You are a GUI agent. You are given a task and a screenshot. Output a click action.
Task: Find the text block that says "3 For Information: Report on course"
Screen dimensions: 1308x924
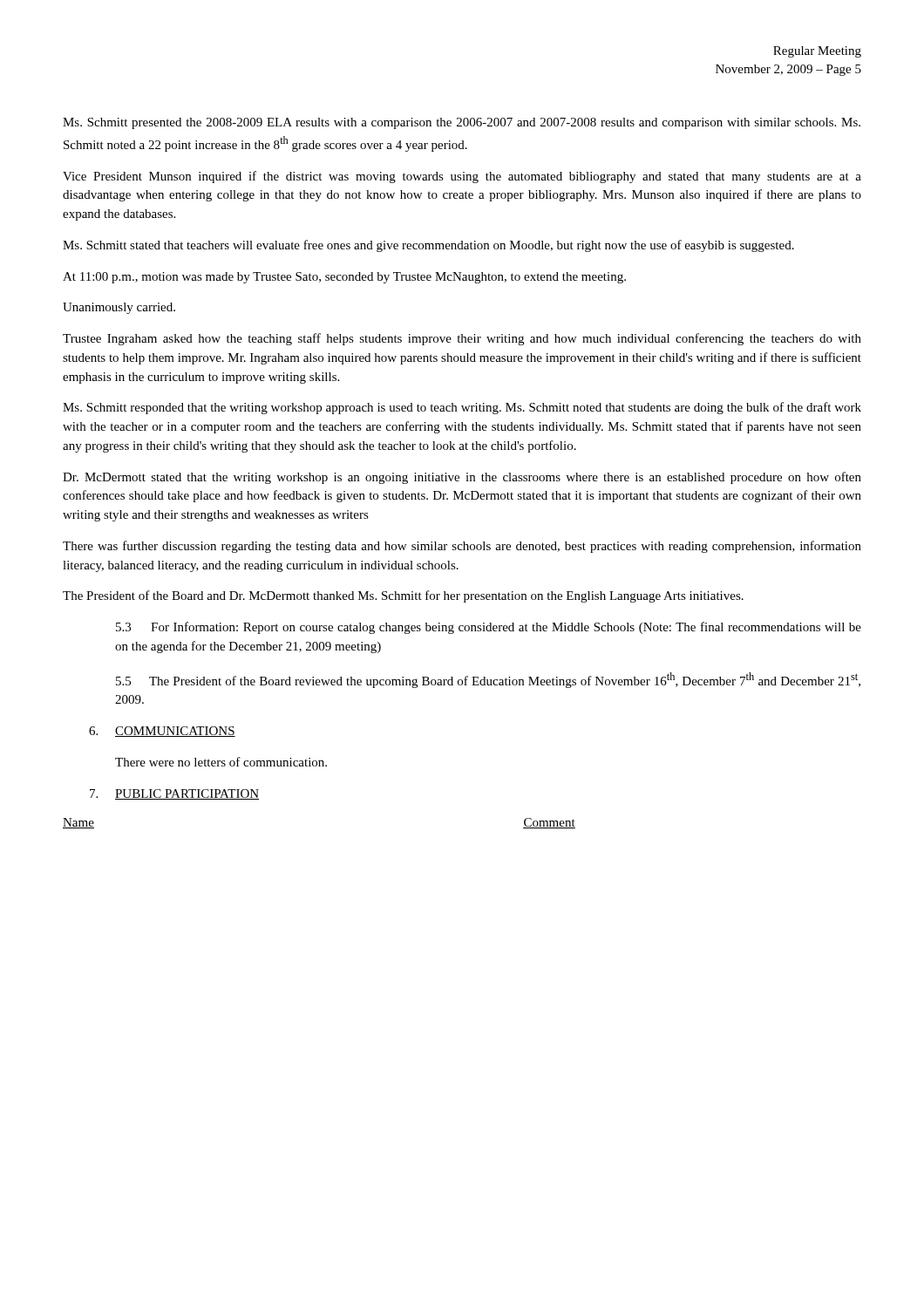point(488,636)
